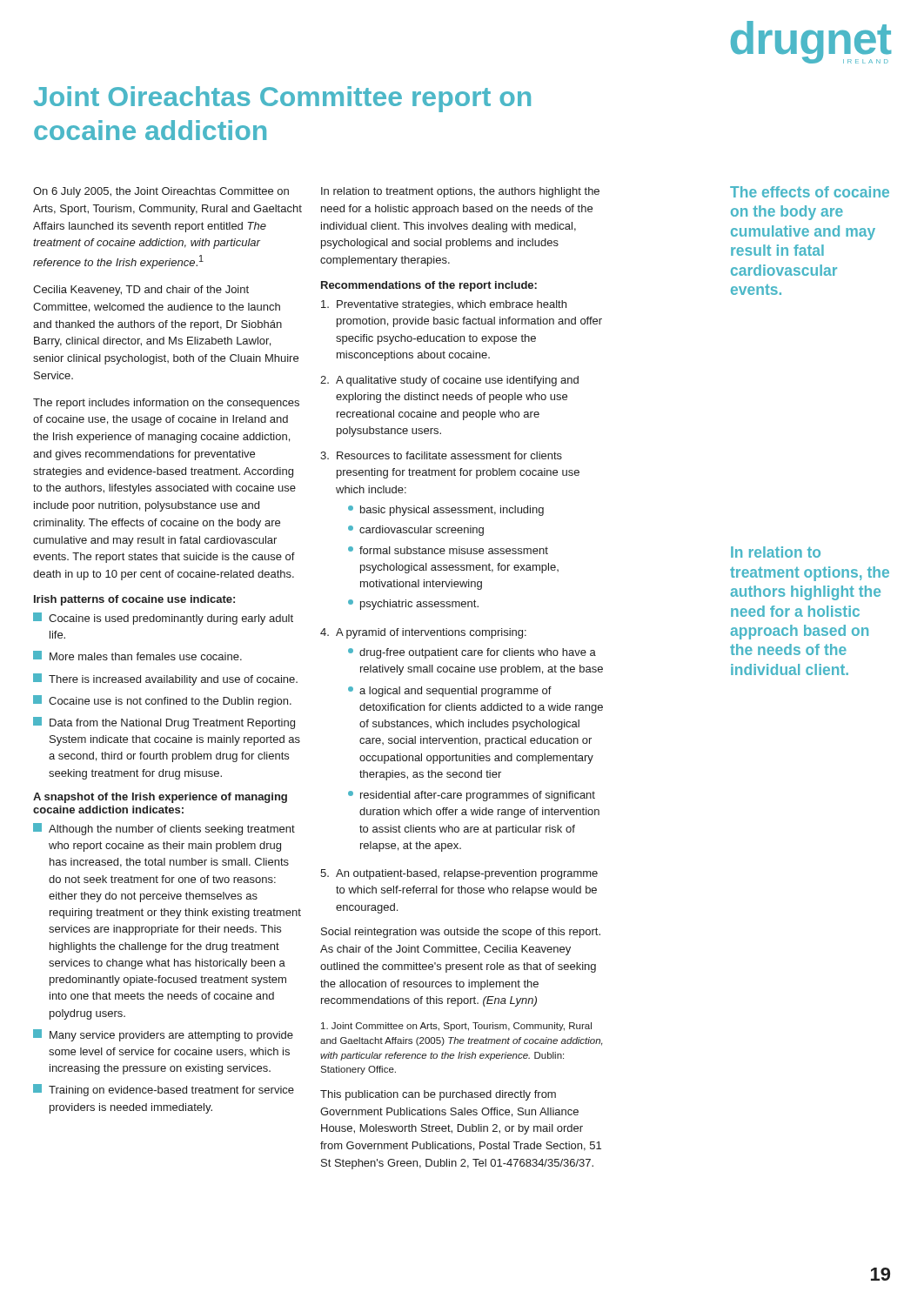Point to "Recommendations of the report include:"
924x1305 pixels.
(x=429, y=285)
